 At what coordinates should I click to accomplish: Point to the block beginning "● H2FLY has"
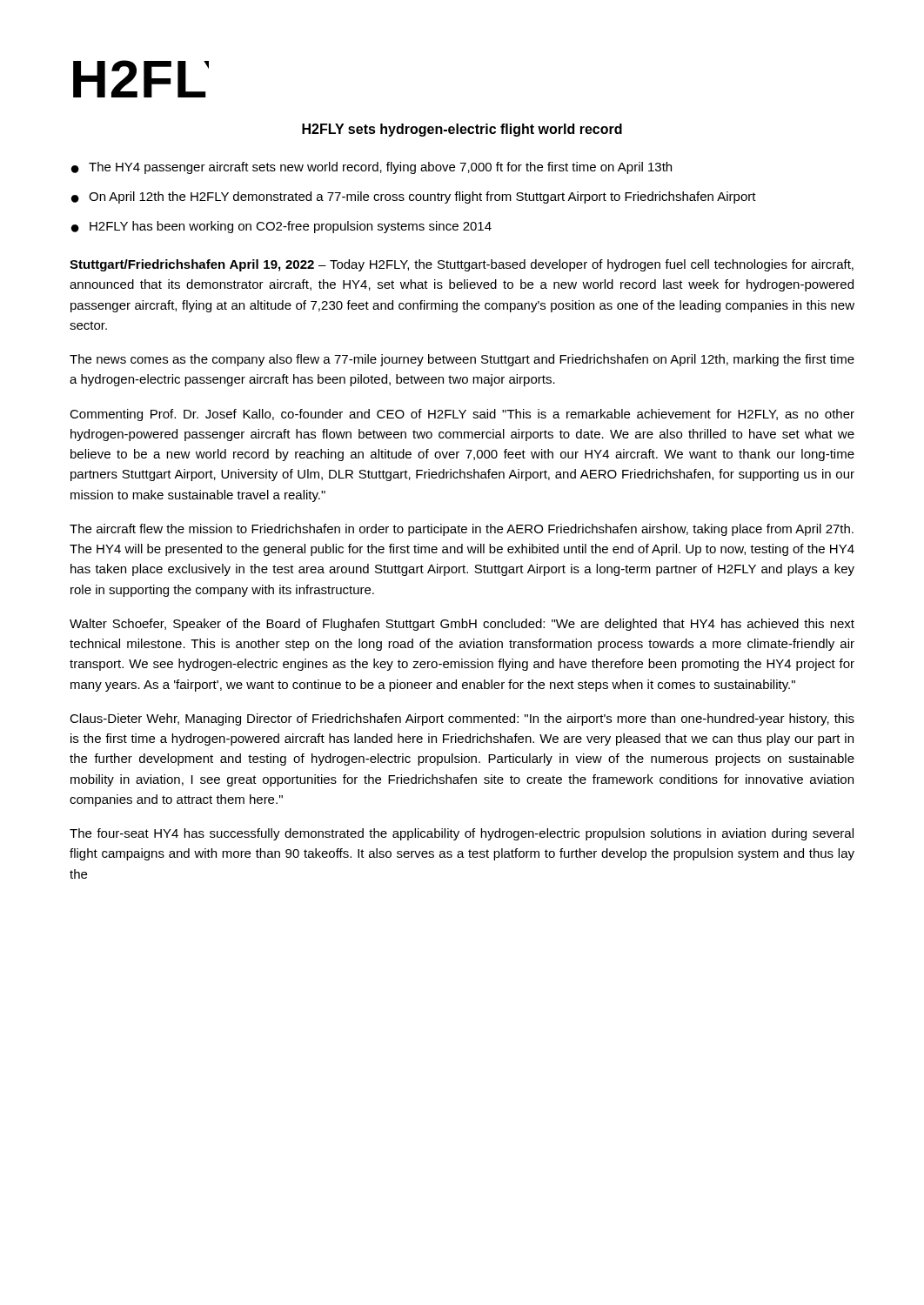tap(462, 227)
